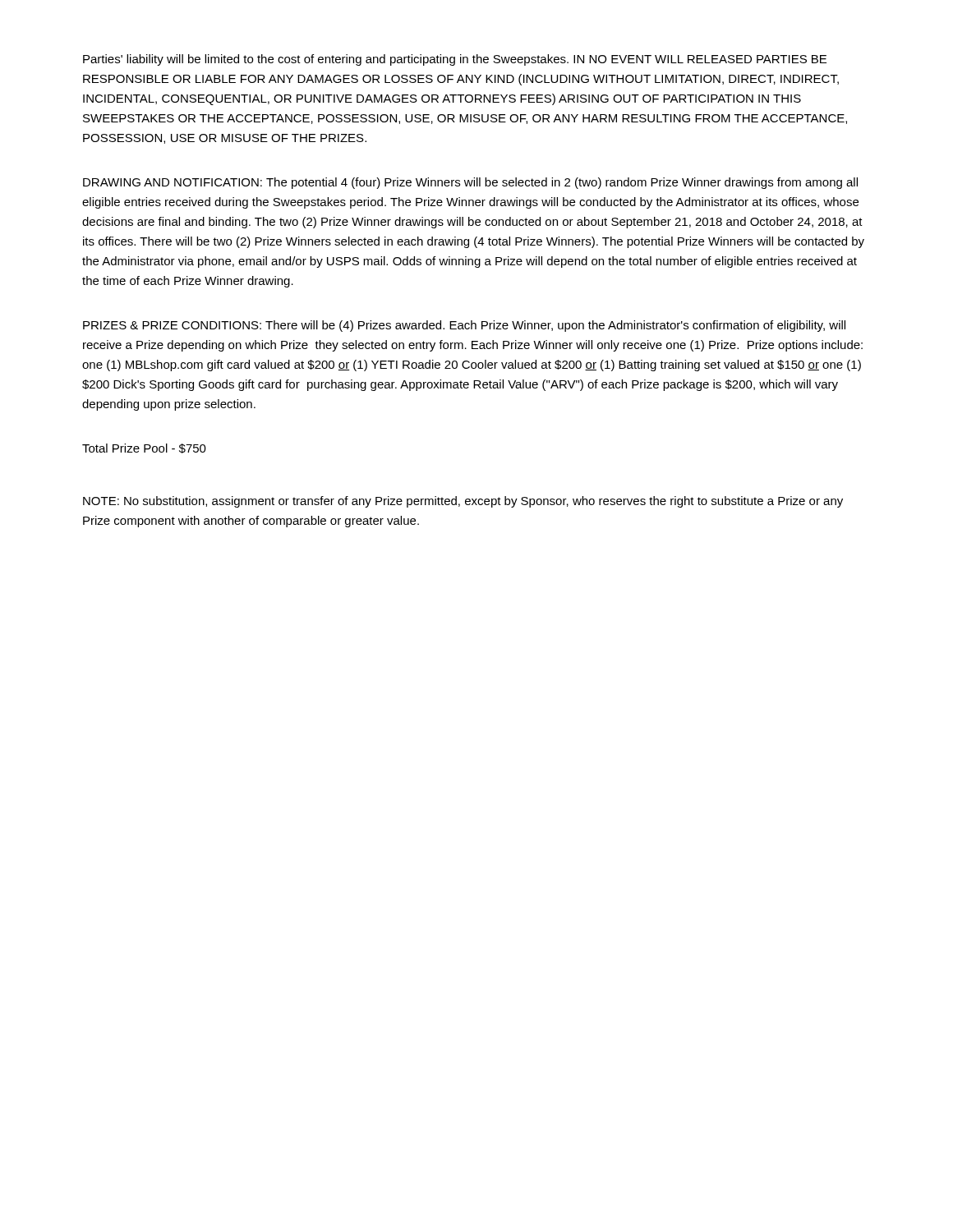This screenshot has height=1232, width=953.
Task: Navigate to the text starting "PRIZES & PRIZE CONDITIONS: There will be"
Action: click(x=473, y=364)
